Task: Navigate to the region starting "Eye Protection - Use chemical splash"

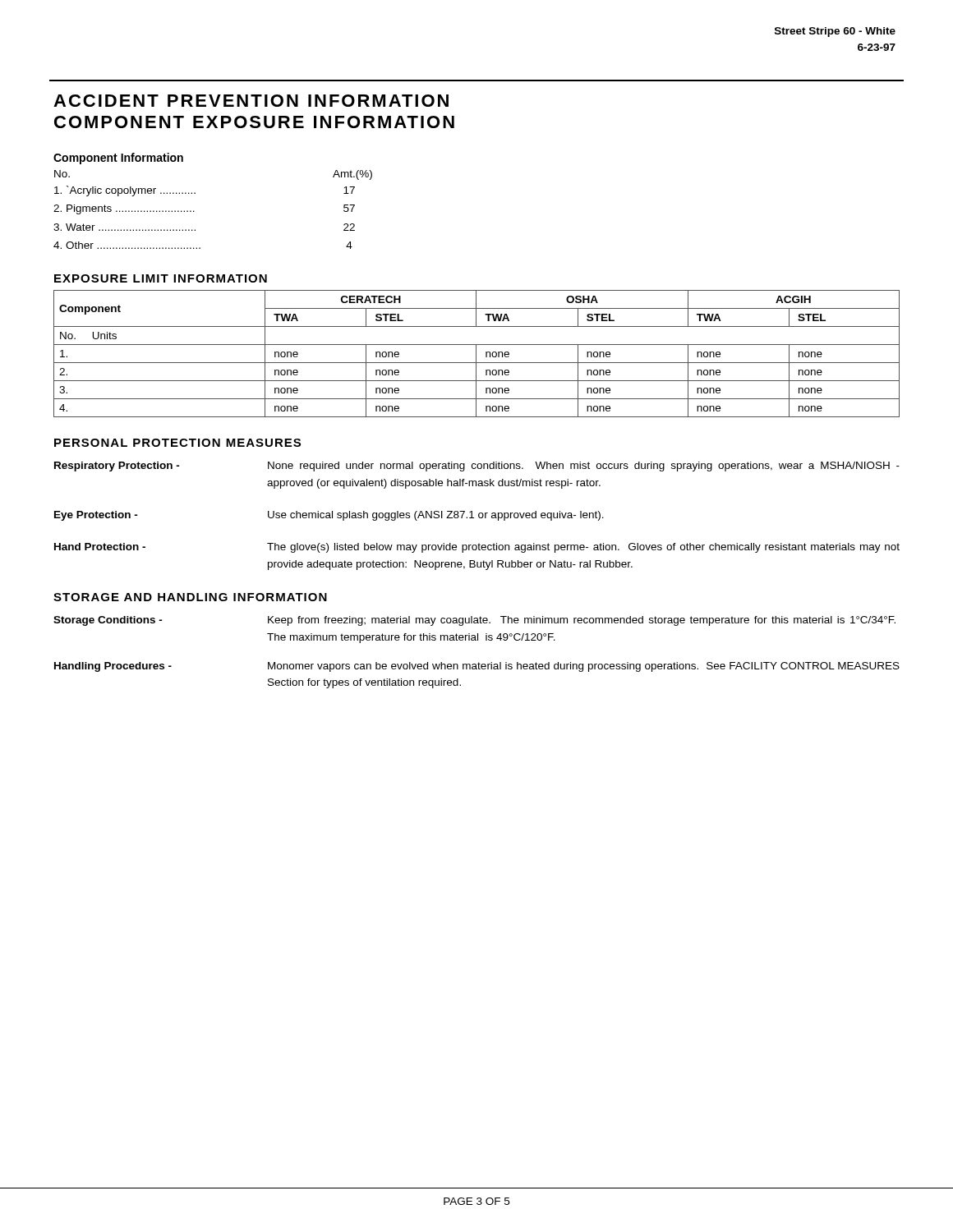Action: [476, 515]
